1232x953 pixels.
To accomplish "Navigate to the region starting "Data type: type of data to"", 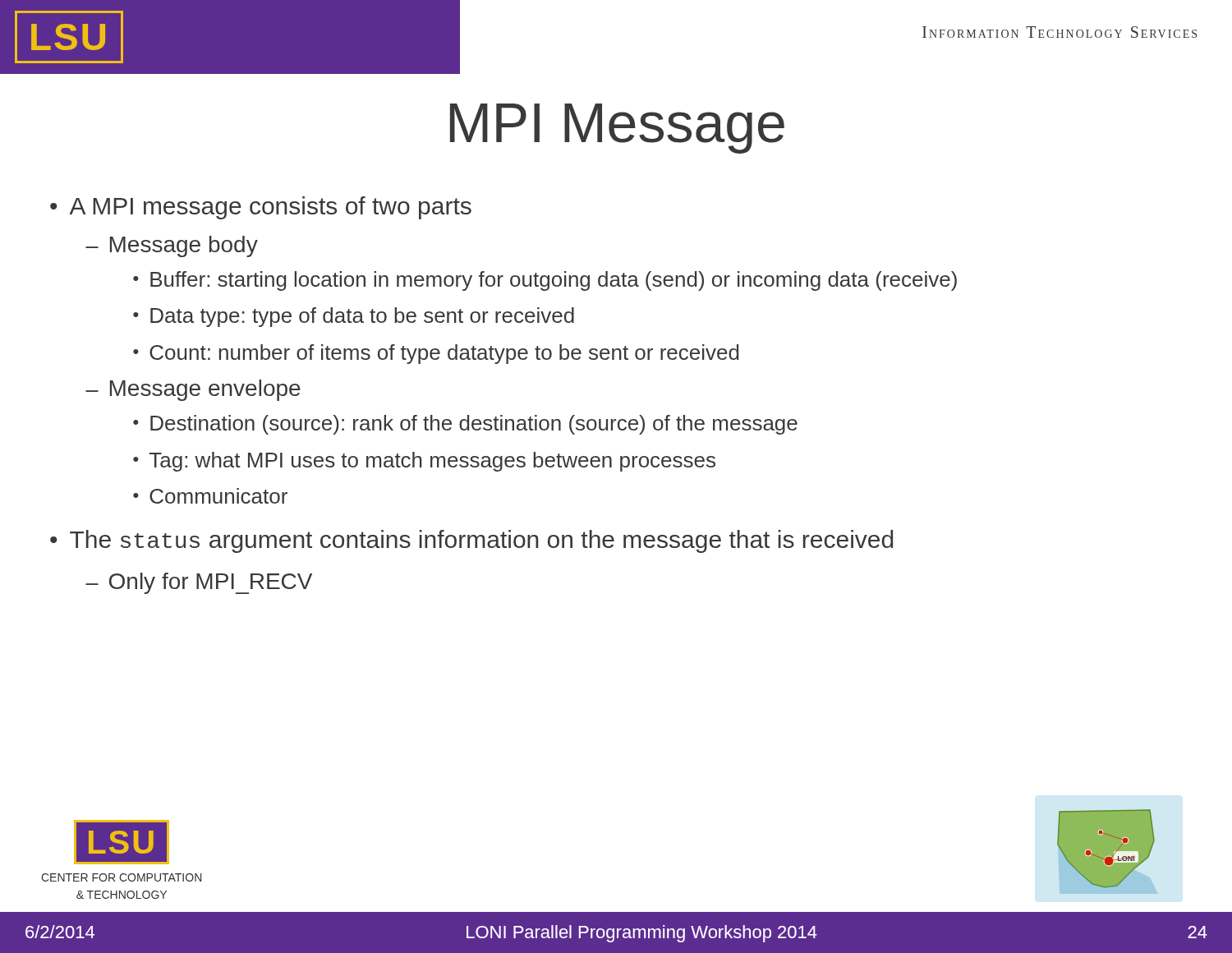I will tap(362, 316).
